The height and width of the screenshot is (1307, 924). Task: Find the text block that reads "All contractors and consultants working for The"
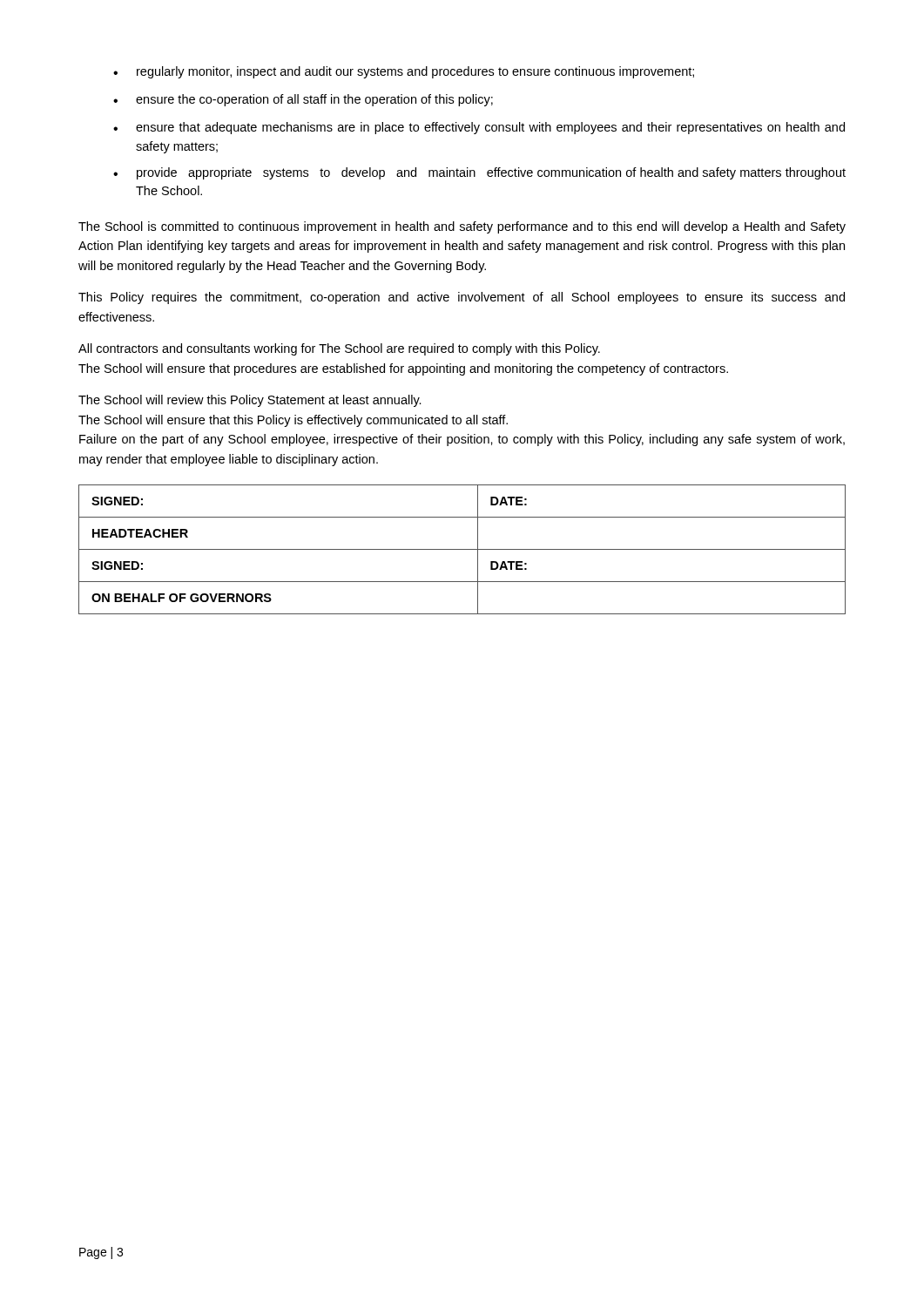(x=462, y=359)
